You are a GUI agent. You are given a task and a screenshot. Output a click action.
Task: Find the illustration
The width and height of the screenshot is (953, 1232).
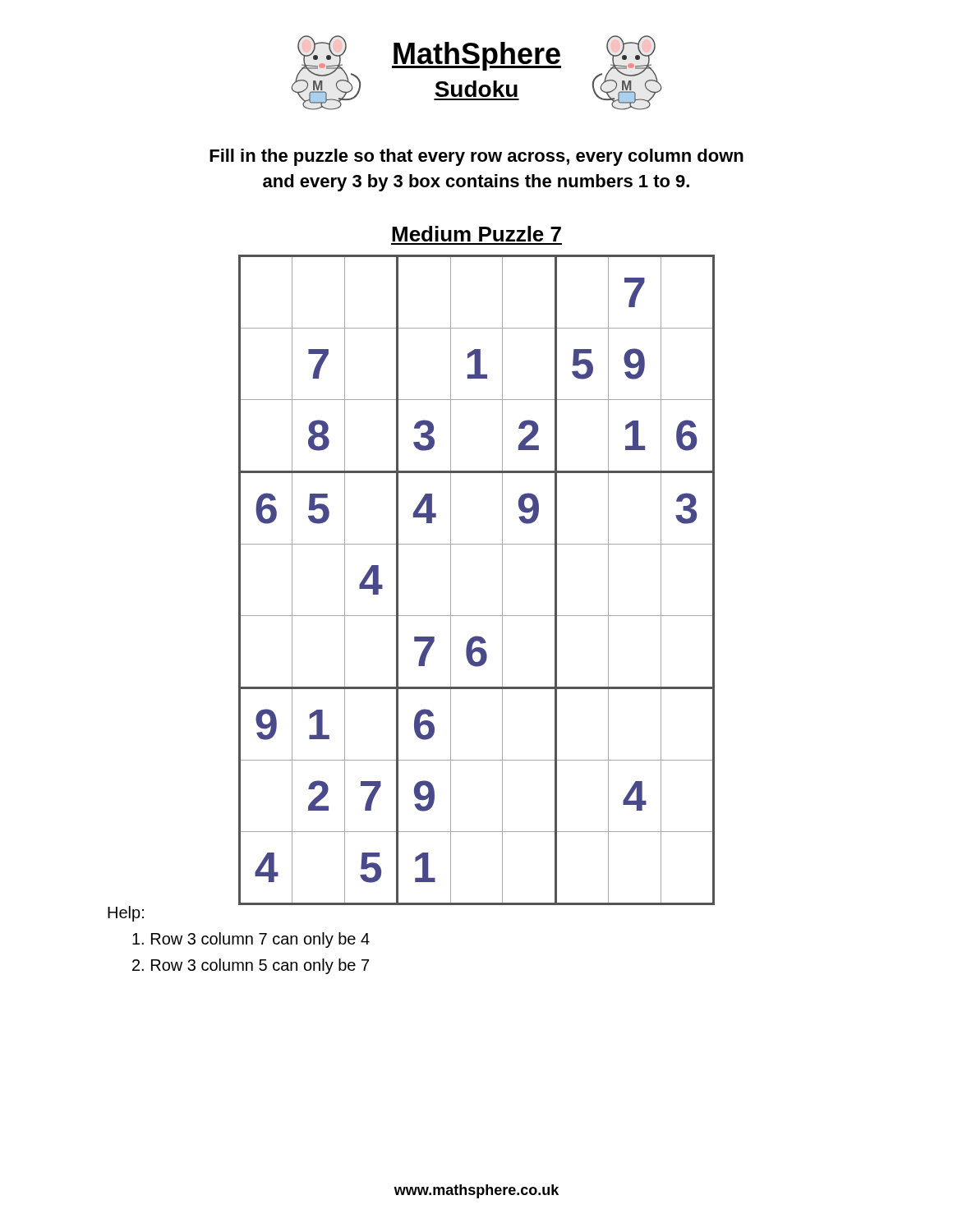coord(476,70)
